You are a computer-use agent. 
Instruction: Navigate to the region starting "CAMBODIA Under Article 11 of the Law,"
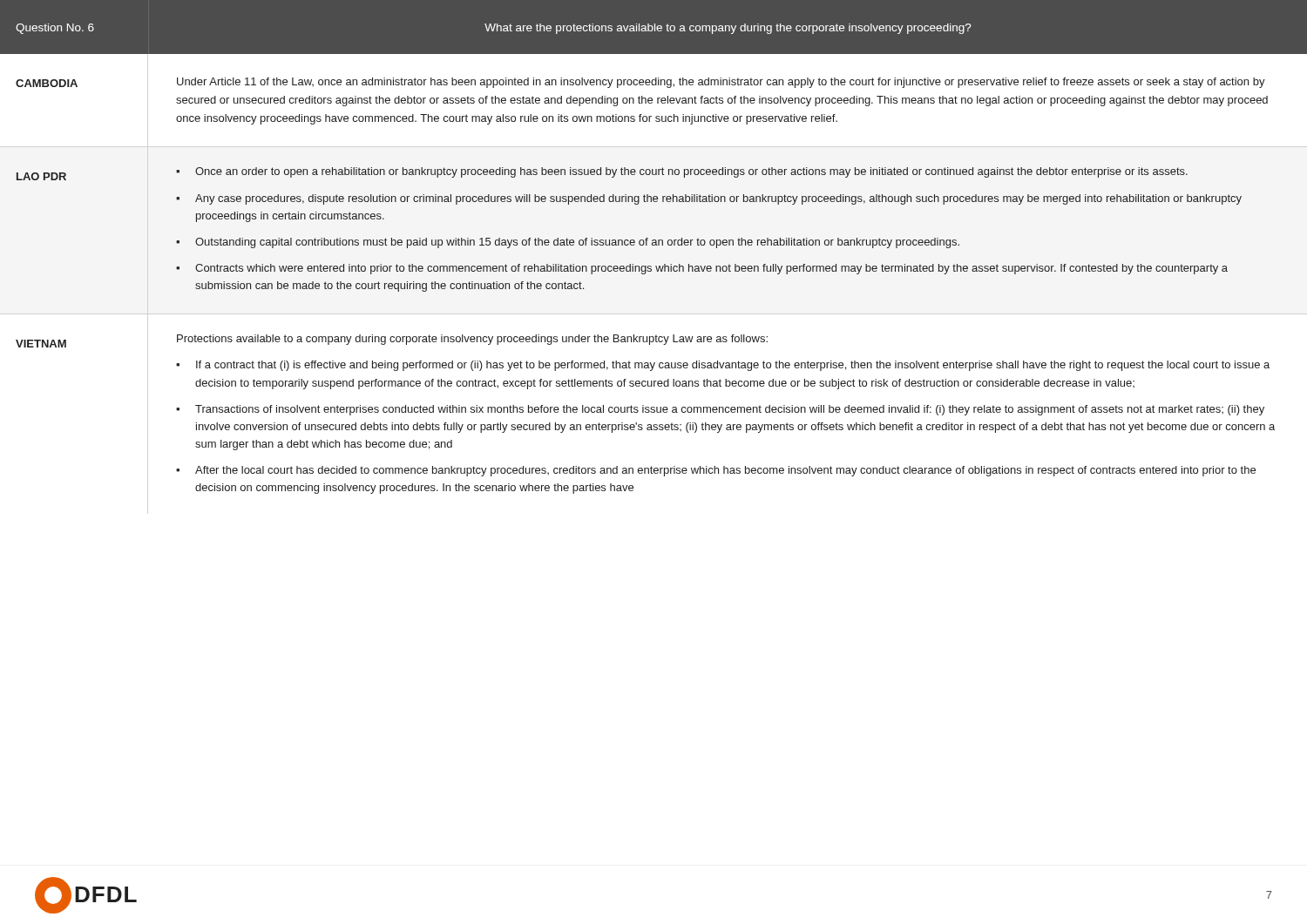[654, 100]
